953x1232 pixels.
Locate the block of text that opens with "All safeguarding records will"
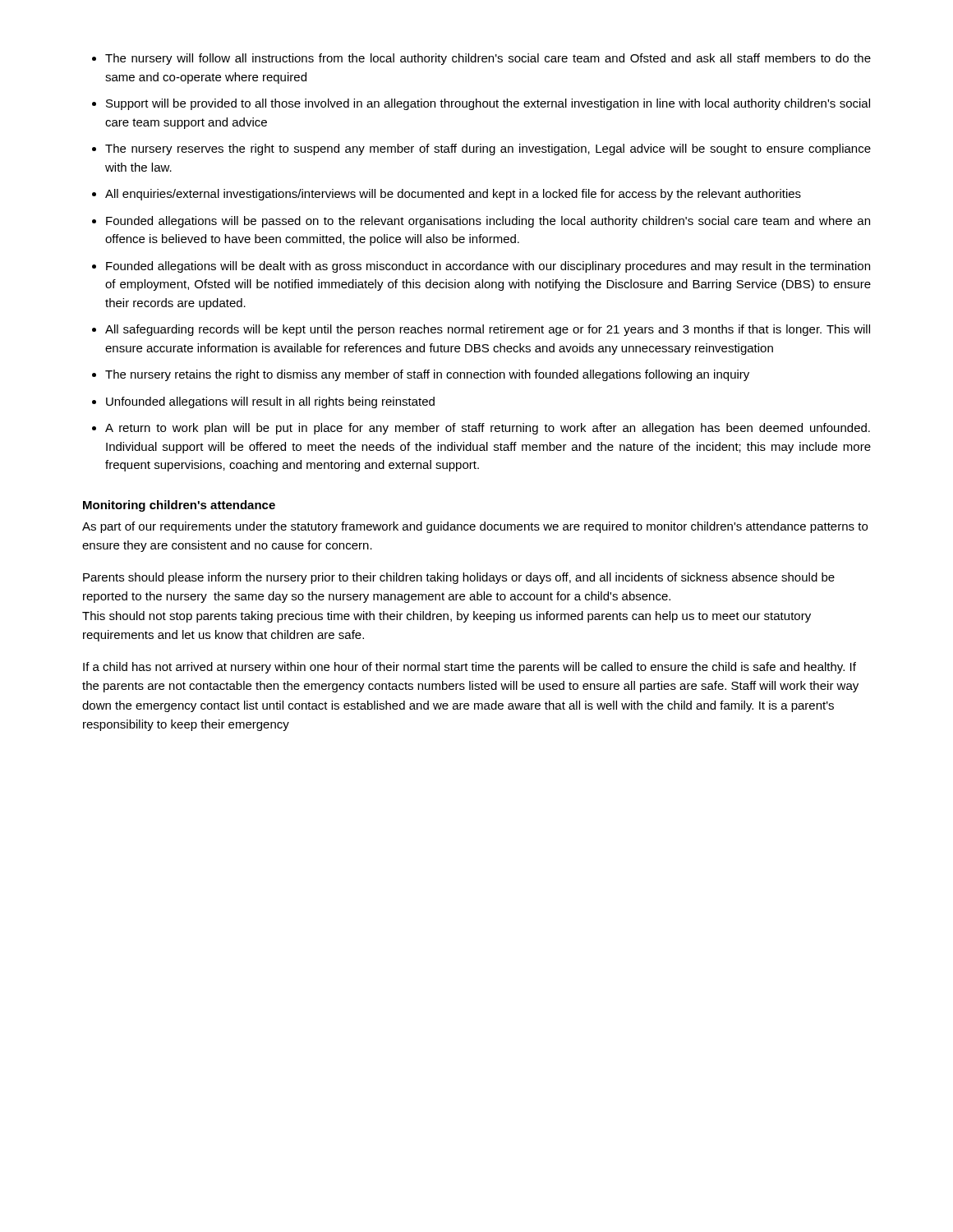tap(488, 339)
